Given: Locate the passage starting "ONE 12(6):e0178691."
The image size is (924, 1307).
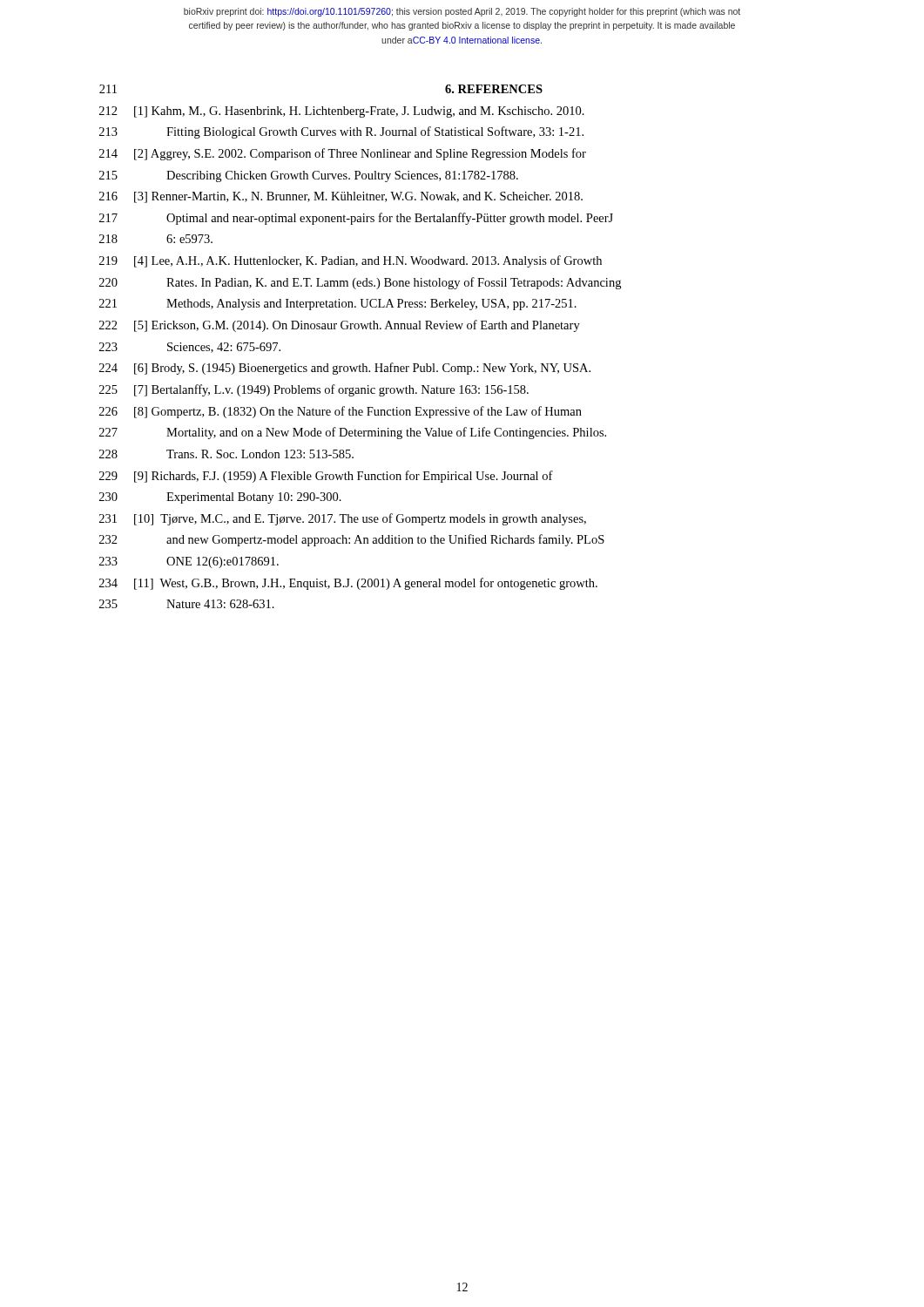Looking at the screenshot, I should point(223,561).
